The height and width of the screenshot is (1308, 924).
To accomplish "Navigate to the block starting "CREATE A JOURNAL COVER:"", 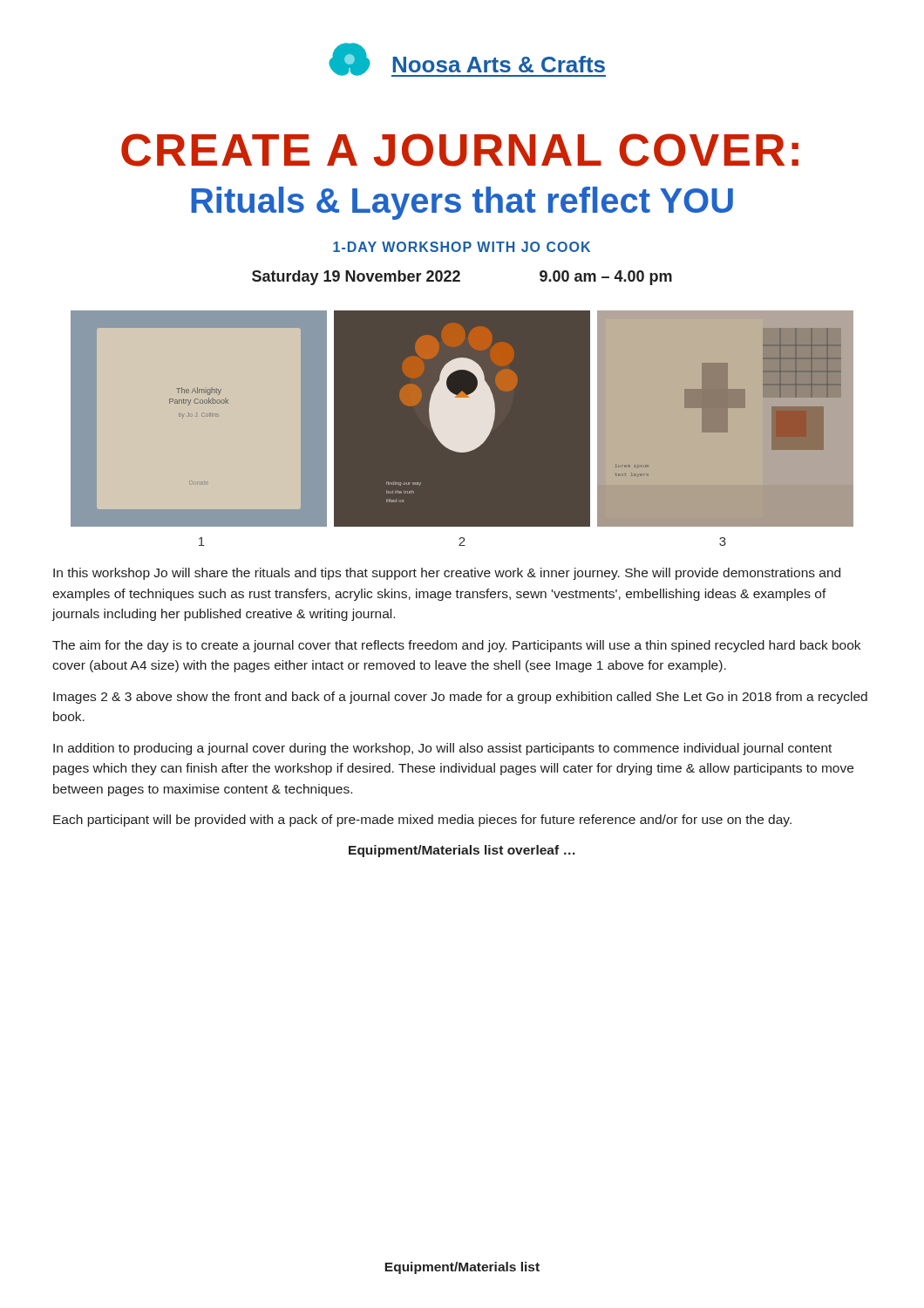I will 462,150.
